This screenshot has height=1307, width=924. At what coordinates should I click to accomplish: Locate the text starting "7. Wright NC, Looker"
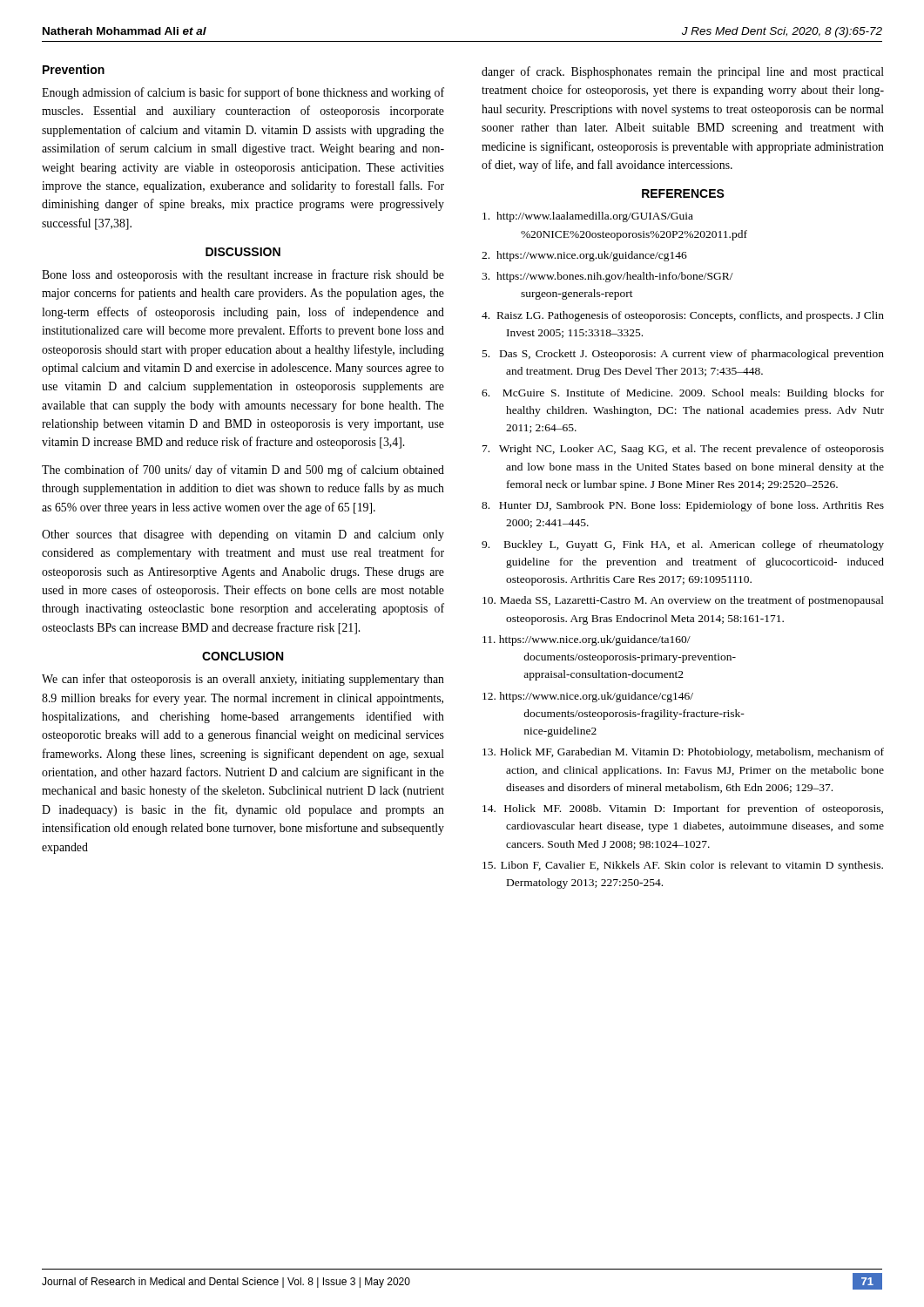(x=683, y=466)
